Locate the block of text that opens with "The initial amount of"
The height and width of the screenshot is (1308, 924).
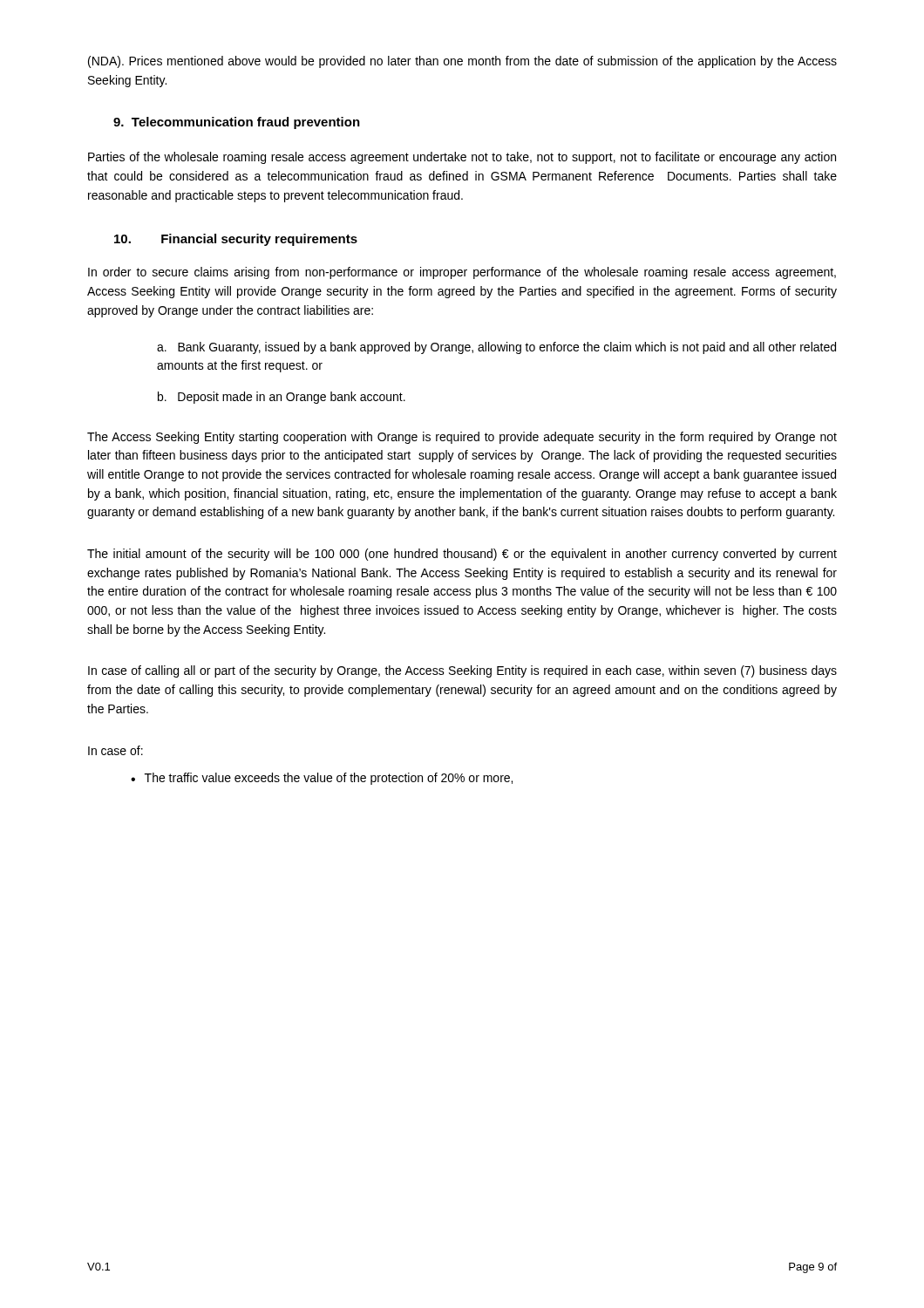click(x=462, y=592)
